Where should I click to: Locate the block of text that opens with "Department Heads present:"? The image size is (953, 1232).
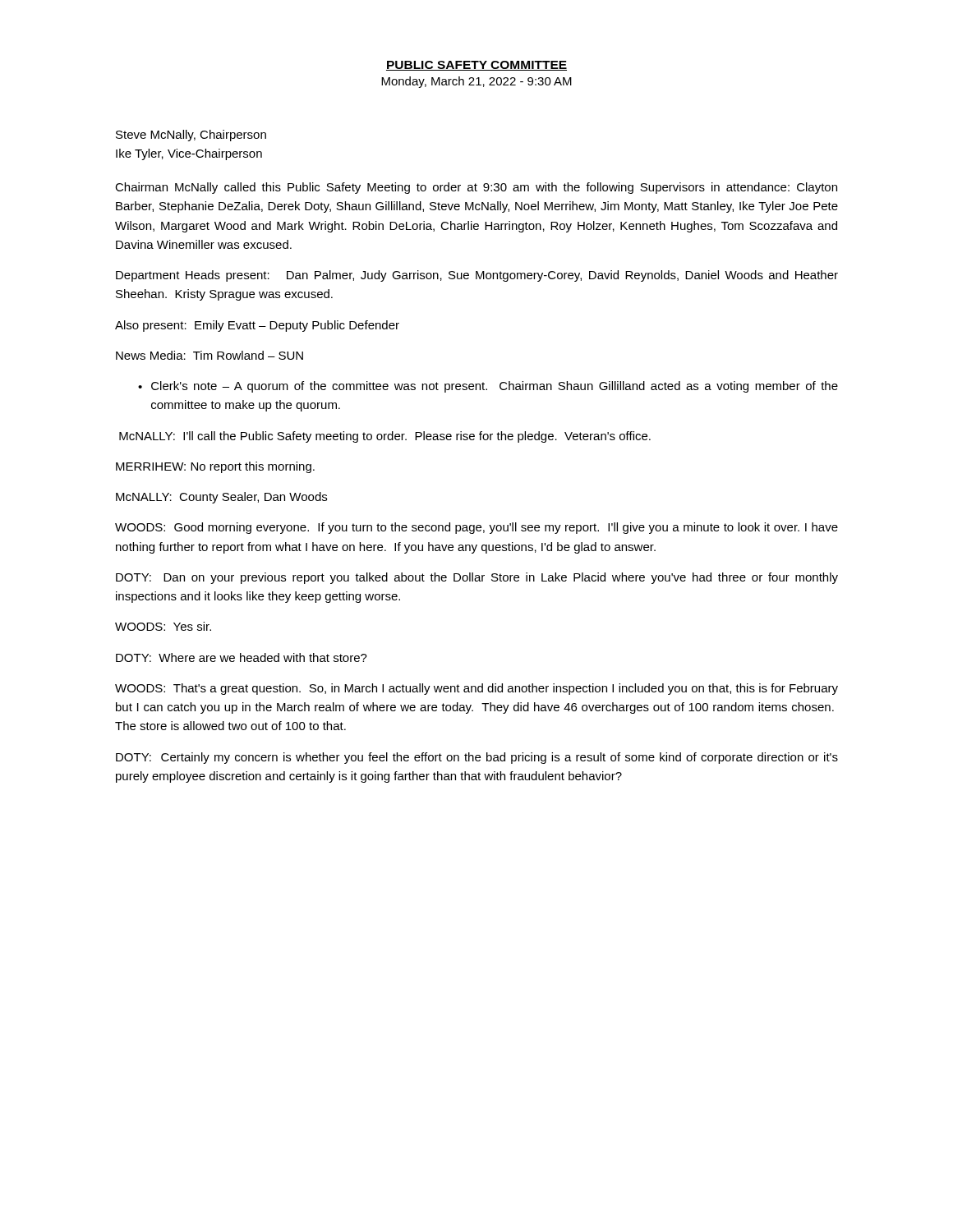(476, 284)
